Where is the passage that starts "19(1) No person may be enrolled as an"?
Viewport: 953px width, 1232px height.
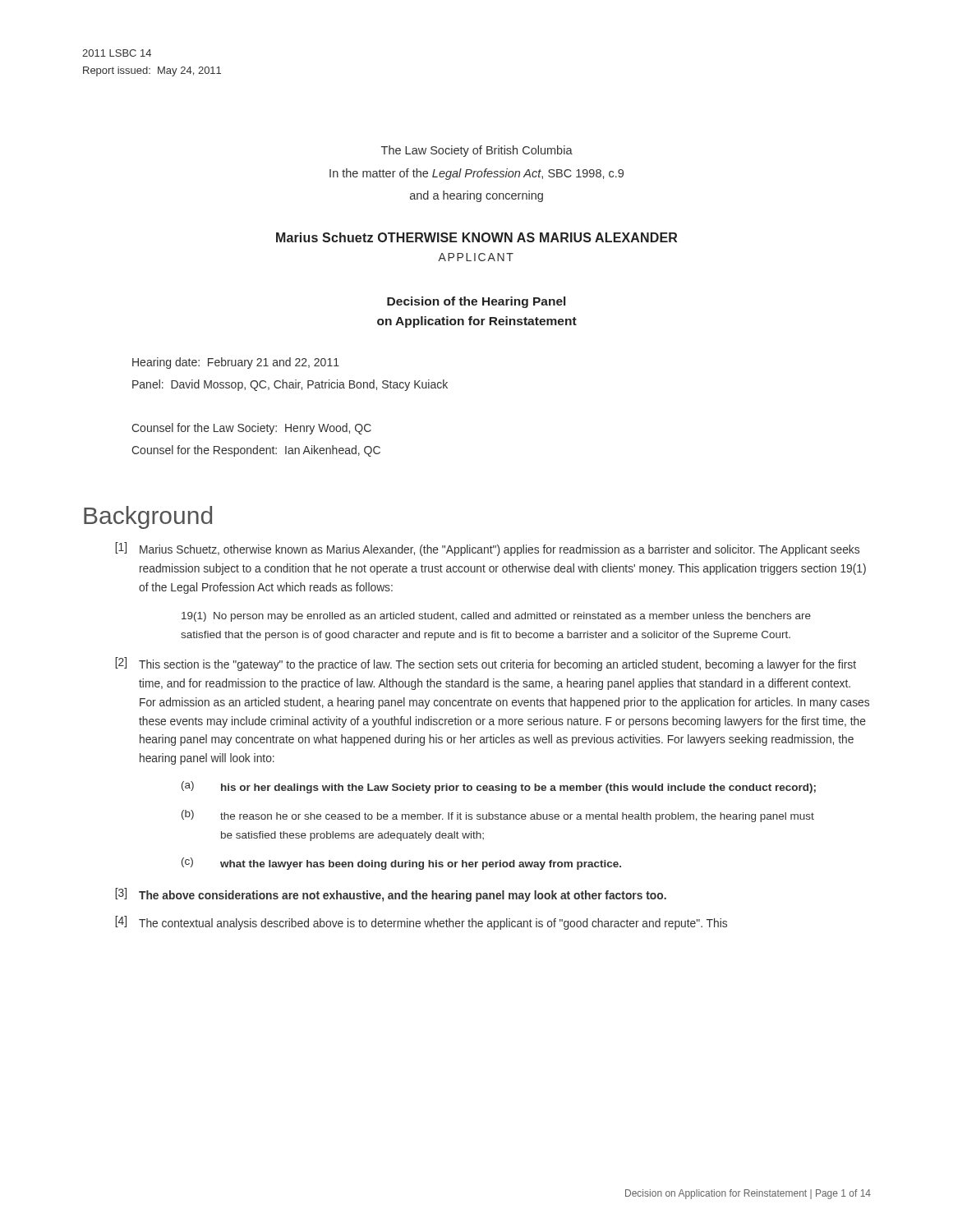pos(496,625)
